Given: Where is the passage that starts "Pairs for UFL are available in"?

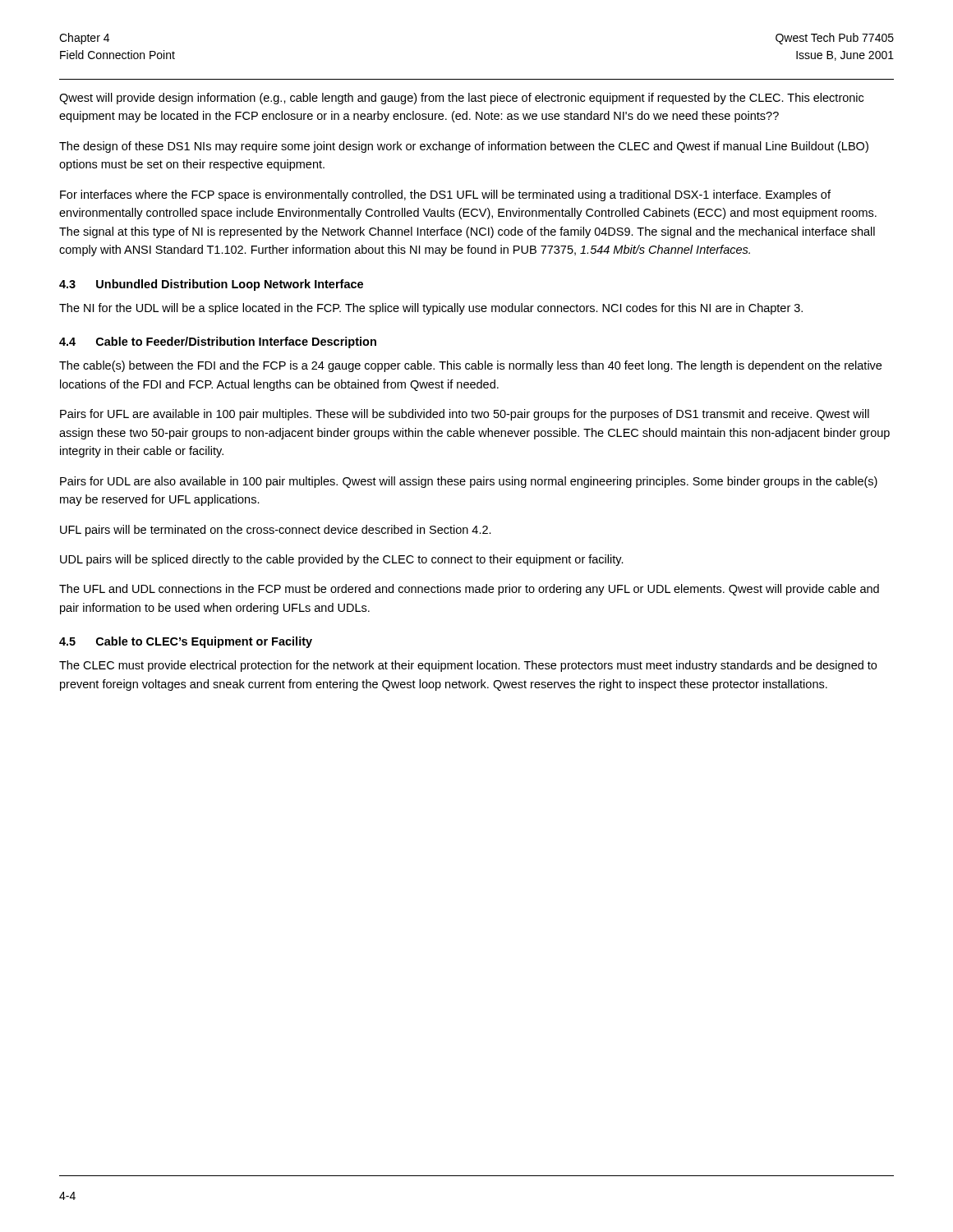Looking at the screenshot, I should click(475, 433).
